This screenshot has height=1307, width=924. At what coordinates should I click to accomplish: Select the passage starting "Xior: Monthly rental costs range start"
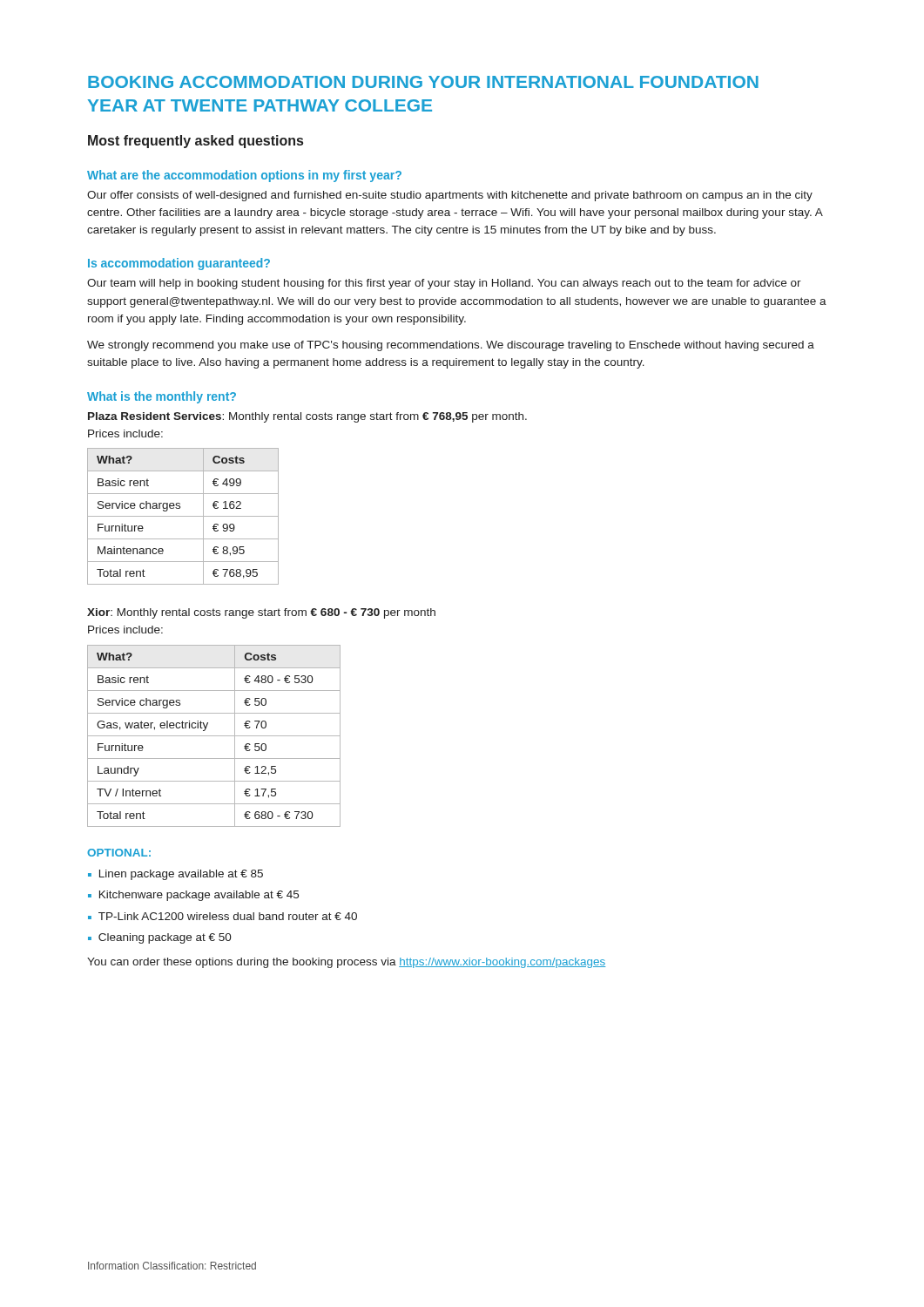(262, 621)
